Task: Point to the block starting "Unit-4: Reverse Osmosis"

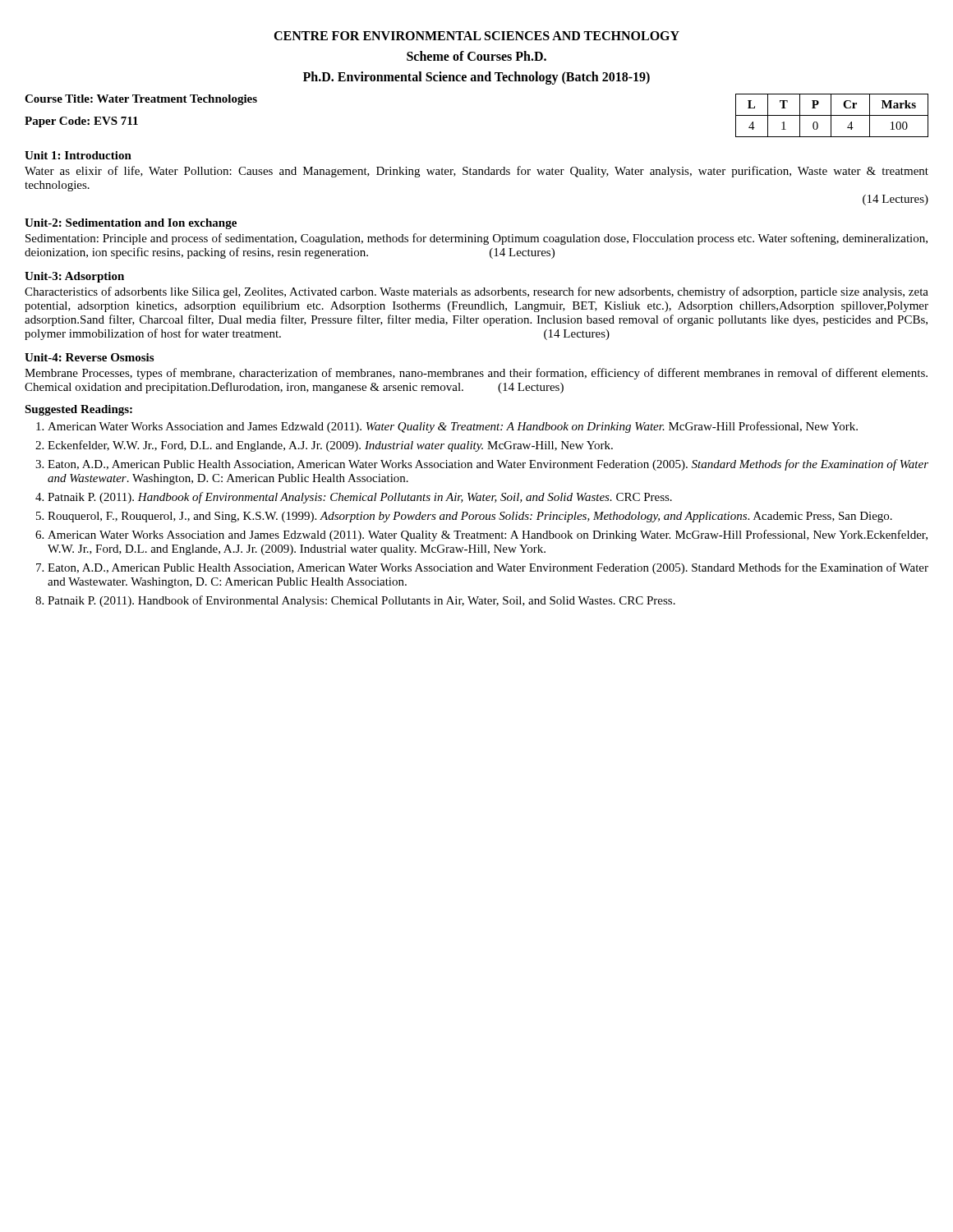Action: tap(89, 358)
